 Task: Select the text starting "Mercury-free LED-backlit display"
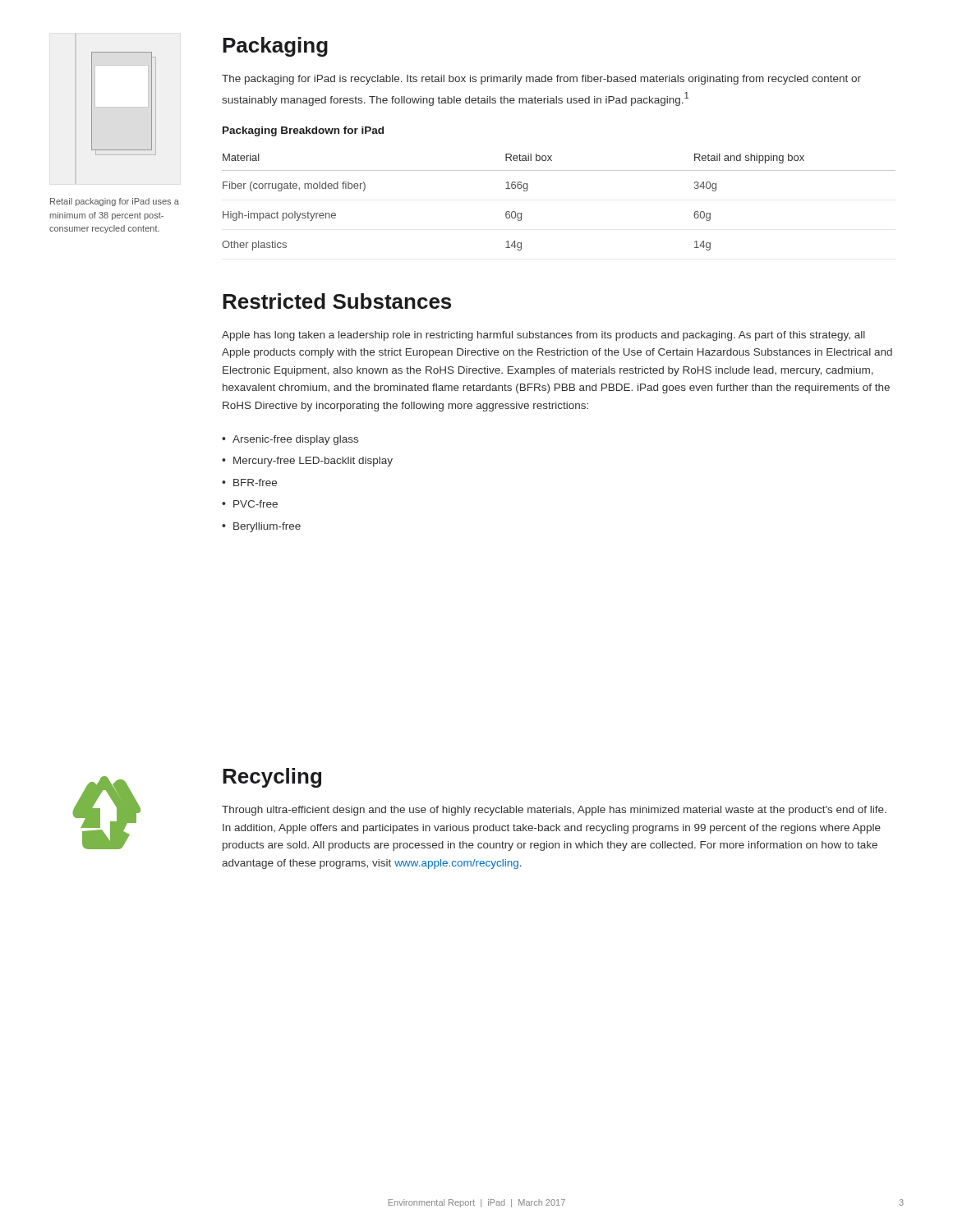coord(313,461)
